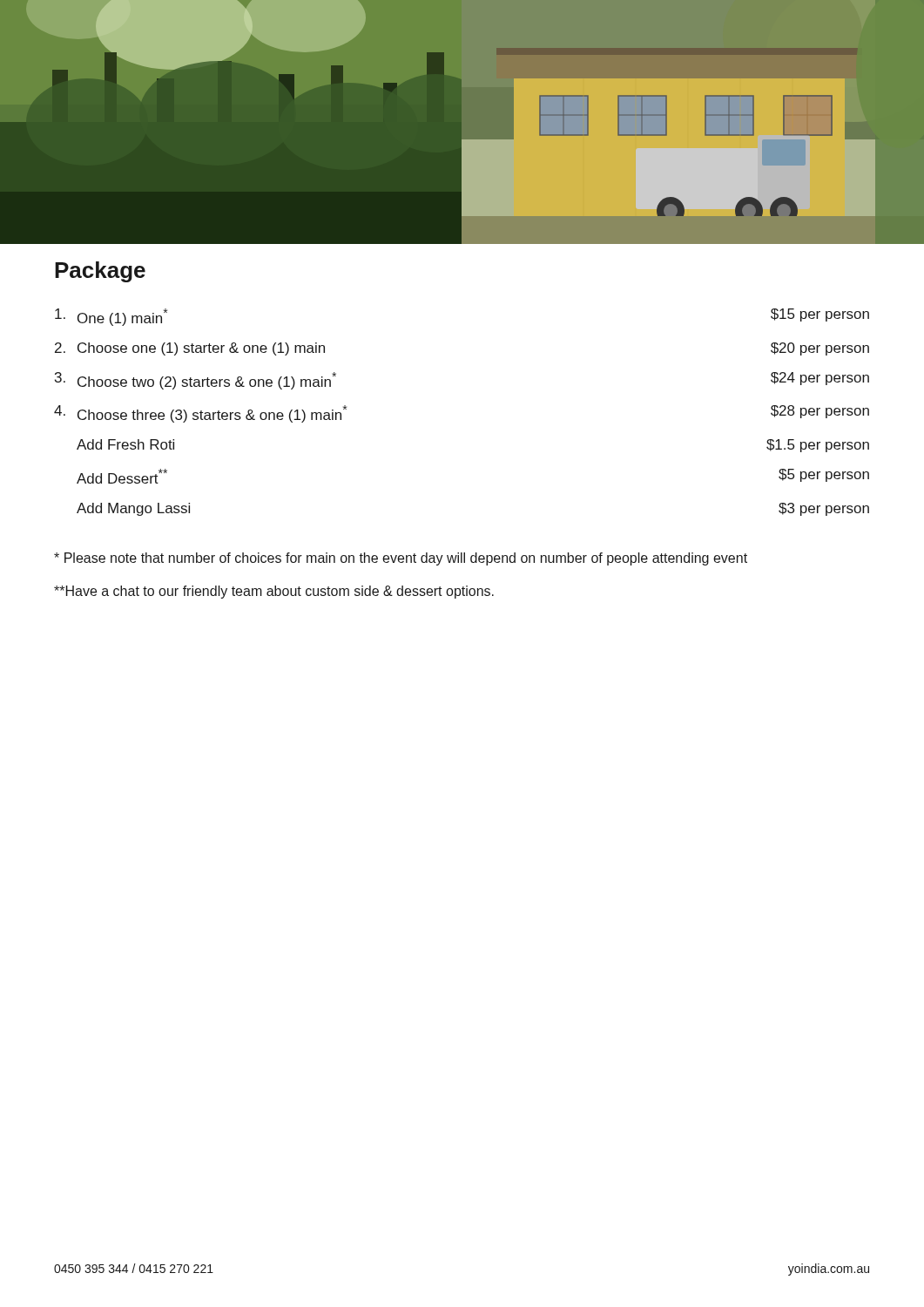This screenshot has width=924, height=1307.
Task: Locate the list item that says "3. Choose two (2) starters"
Action: click(x=198, y=380)
